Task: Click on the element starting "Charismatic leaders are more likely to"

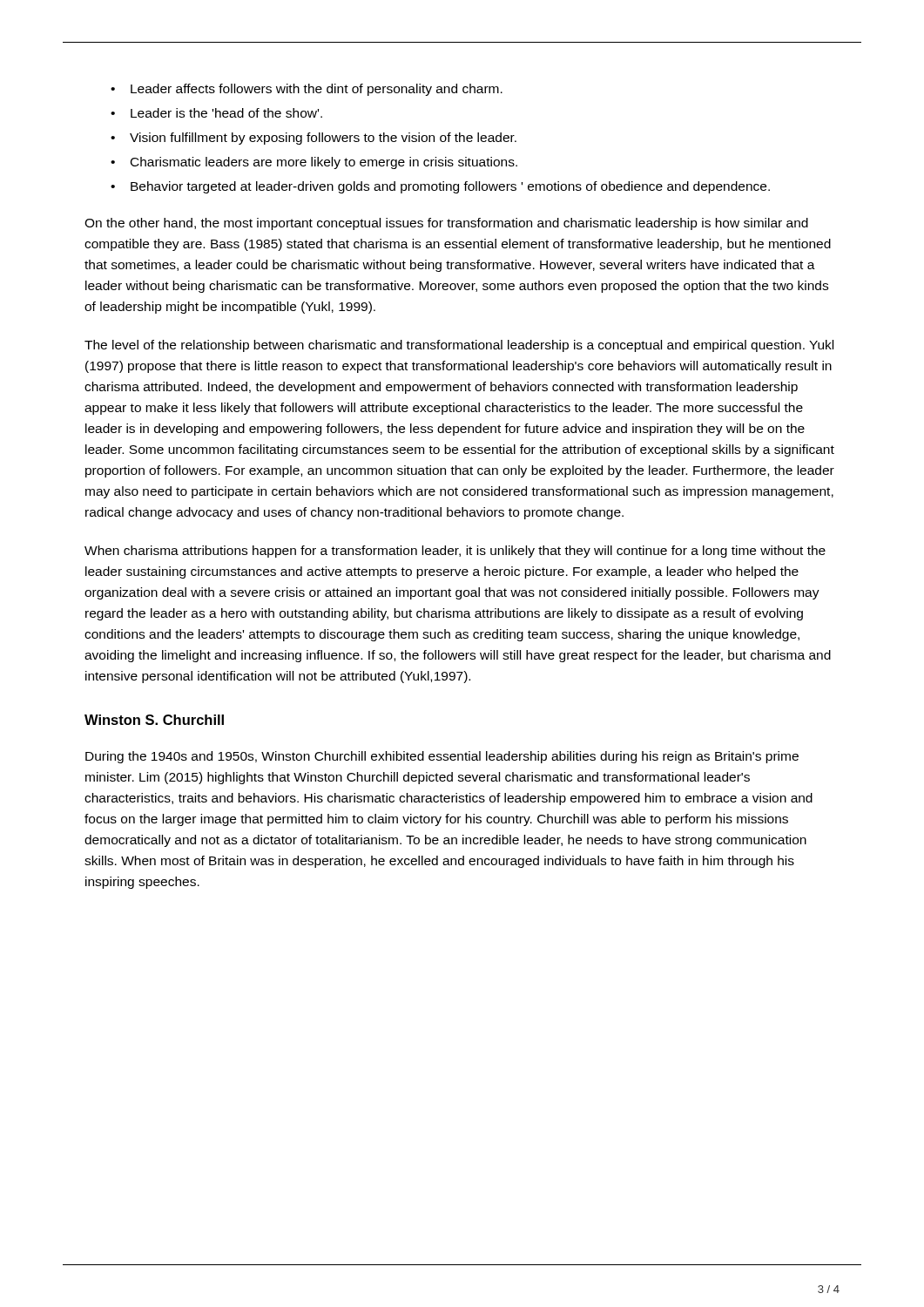Action: click(475, 162)
